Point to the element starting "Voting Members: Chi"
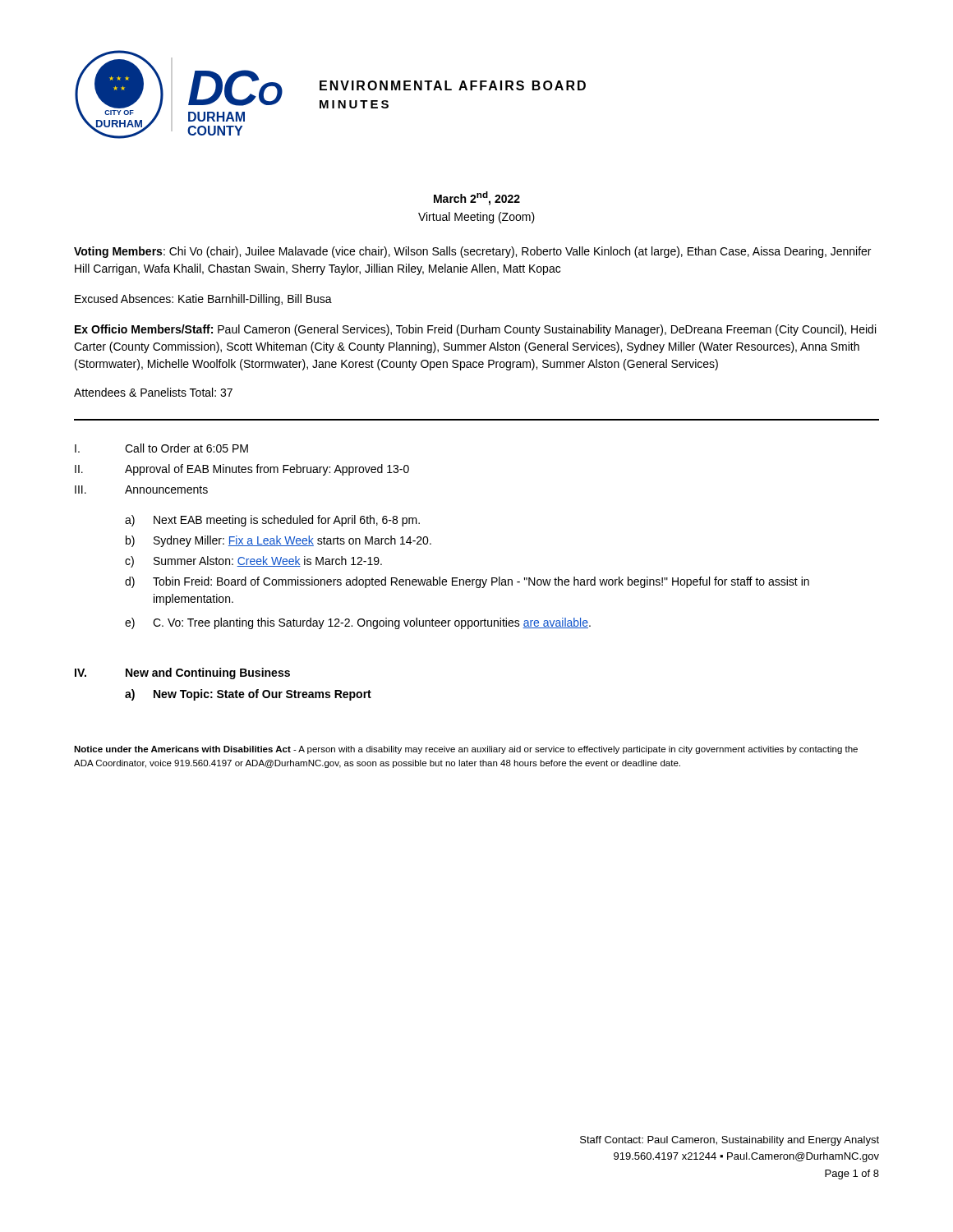Image resolution: width=953 pixels, height=1232 pixels. (473, 260)
